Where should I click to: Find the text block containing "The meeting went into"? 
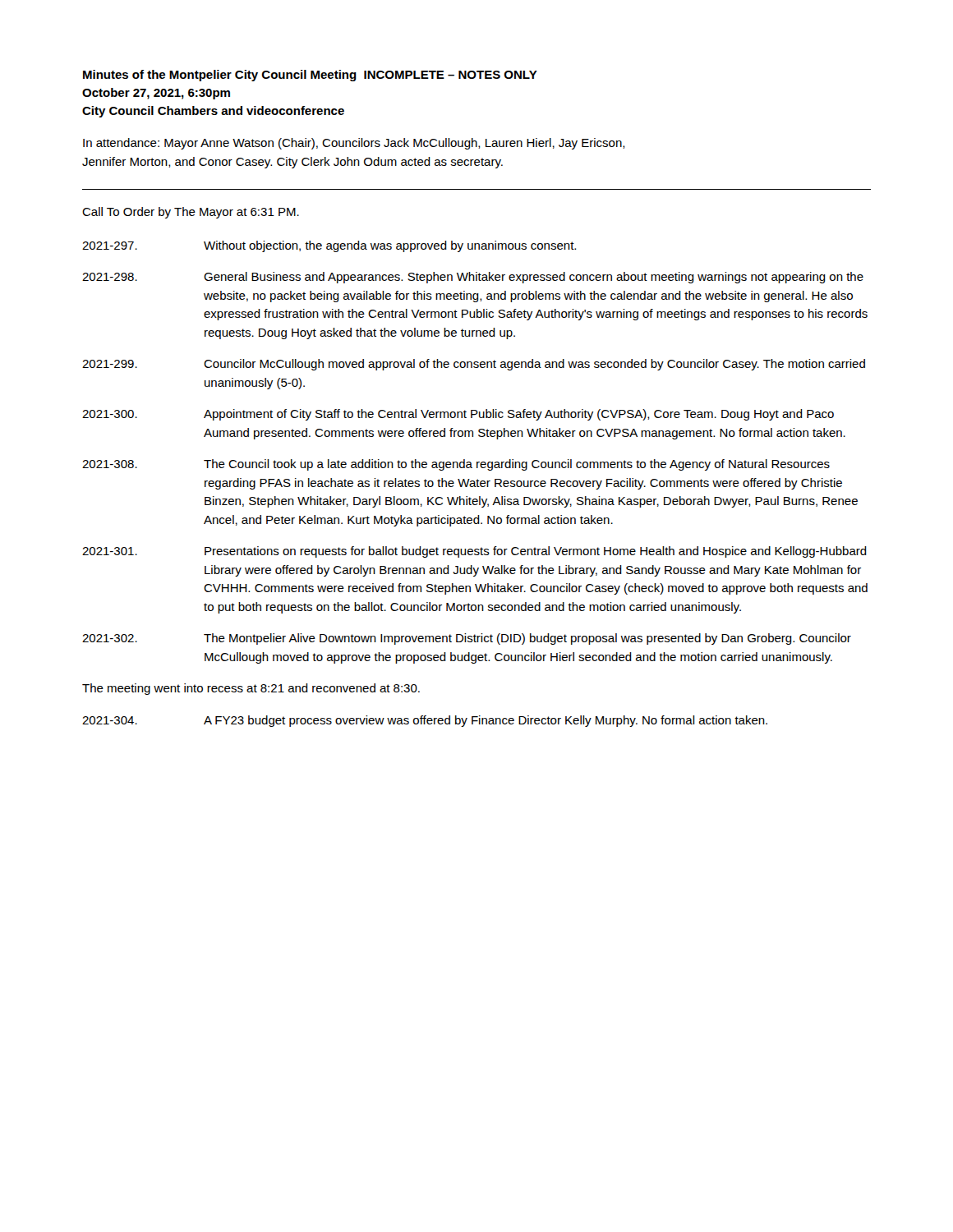coord(251,688)
